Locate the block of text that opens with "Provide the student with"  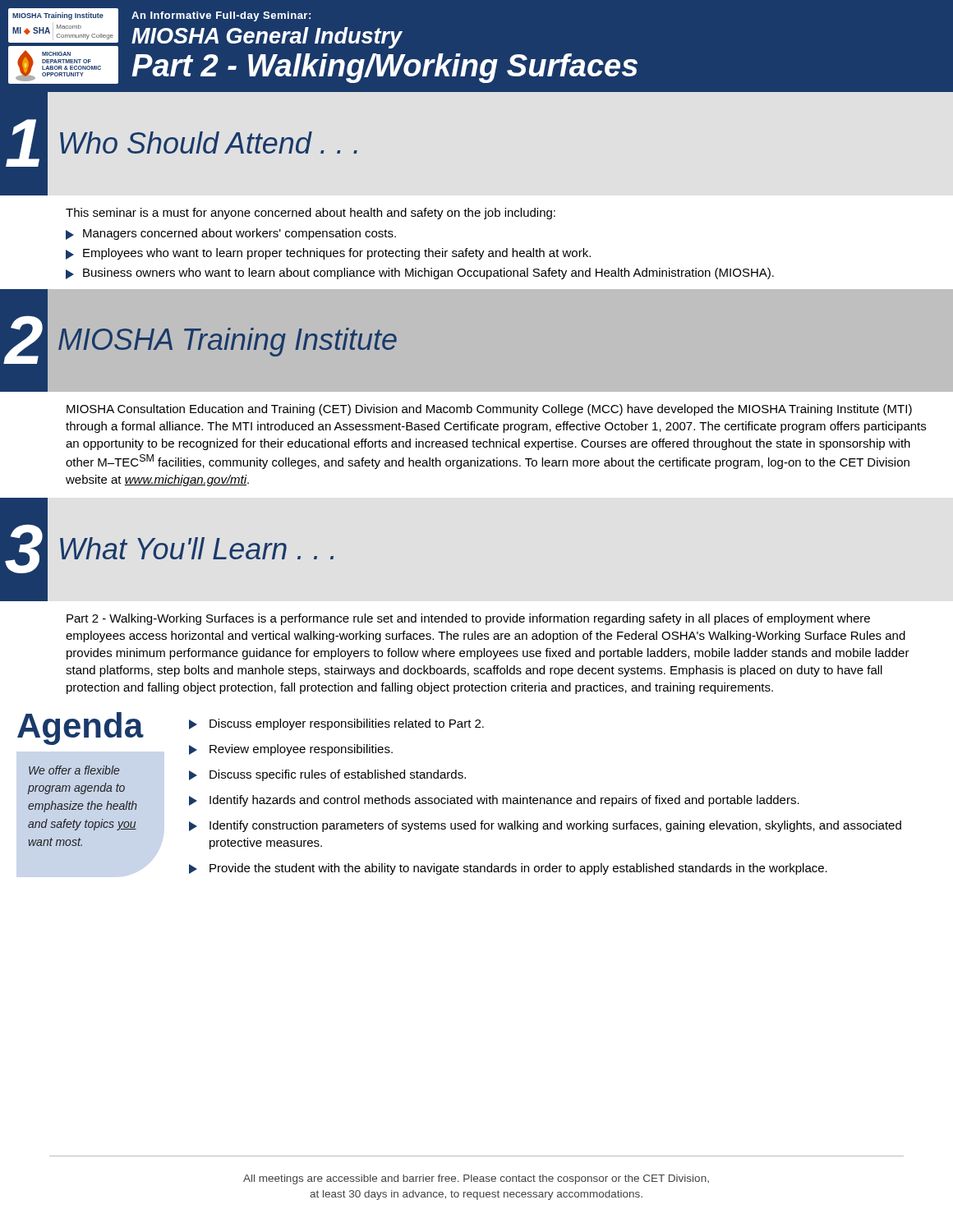tap(508, 868)
